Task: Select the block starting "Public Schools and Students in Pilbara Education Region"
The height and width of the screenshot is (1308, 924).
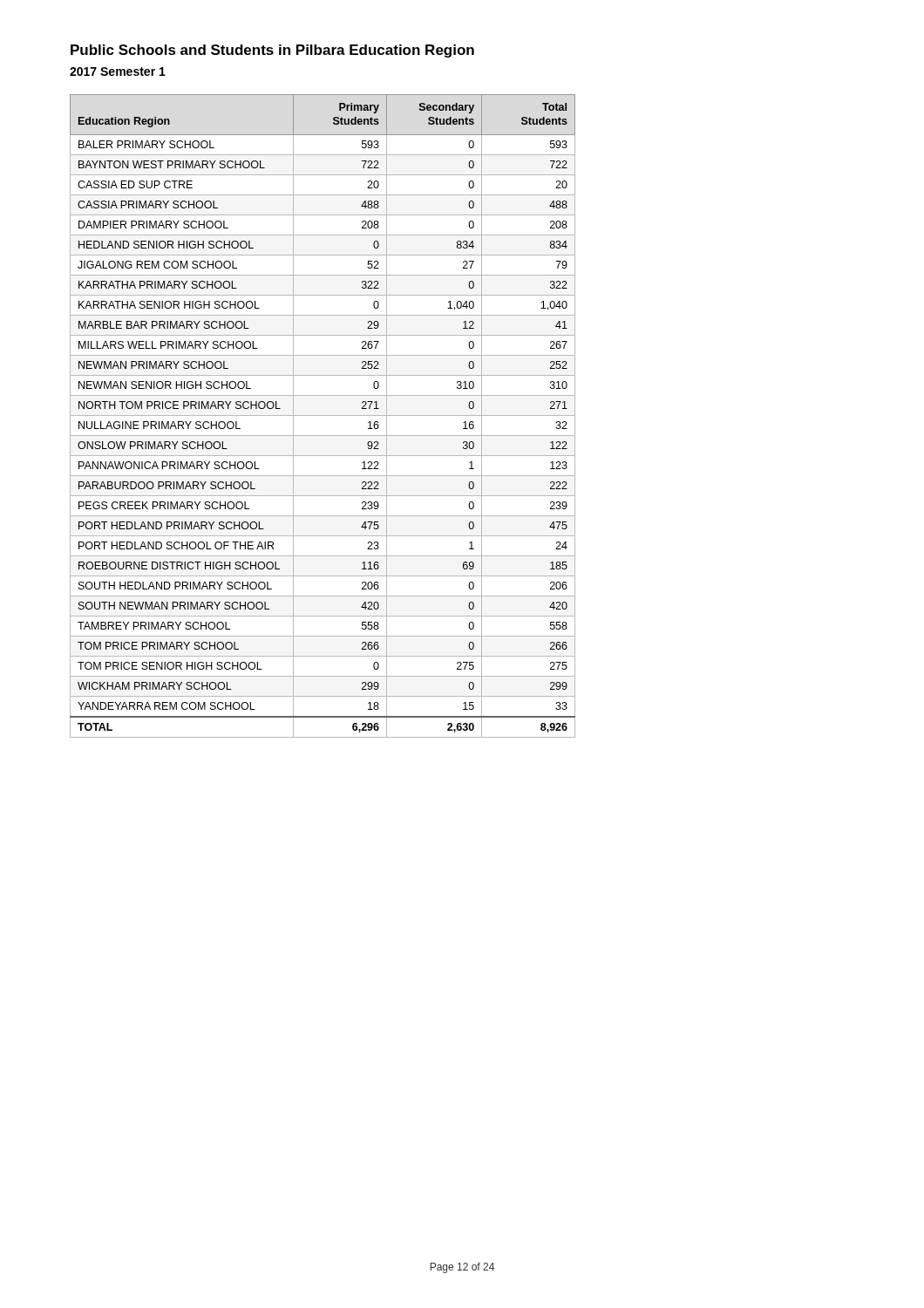Action: click(272, 50)
